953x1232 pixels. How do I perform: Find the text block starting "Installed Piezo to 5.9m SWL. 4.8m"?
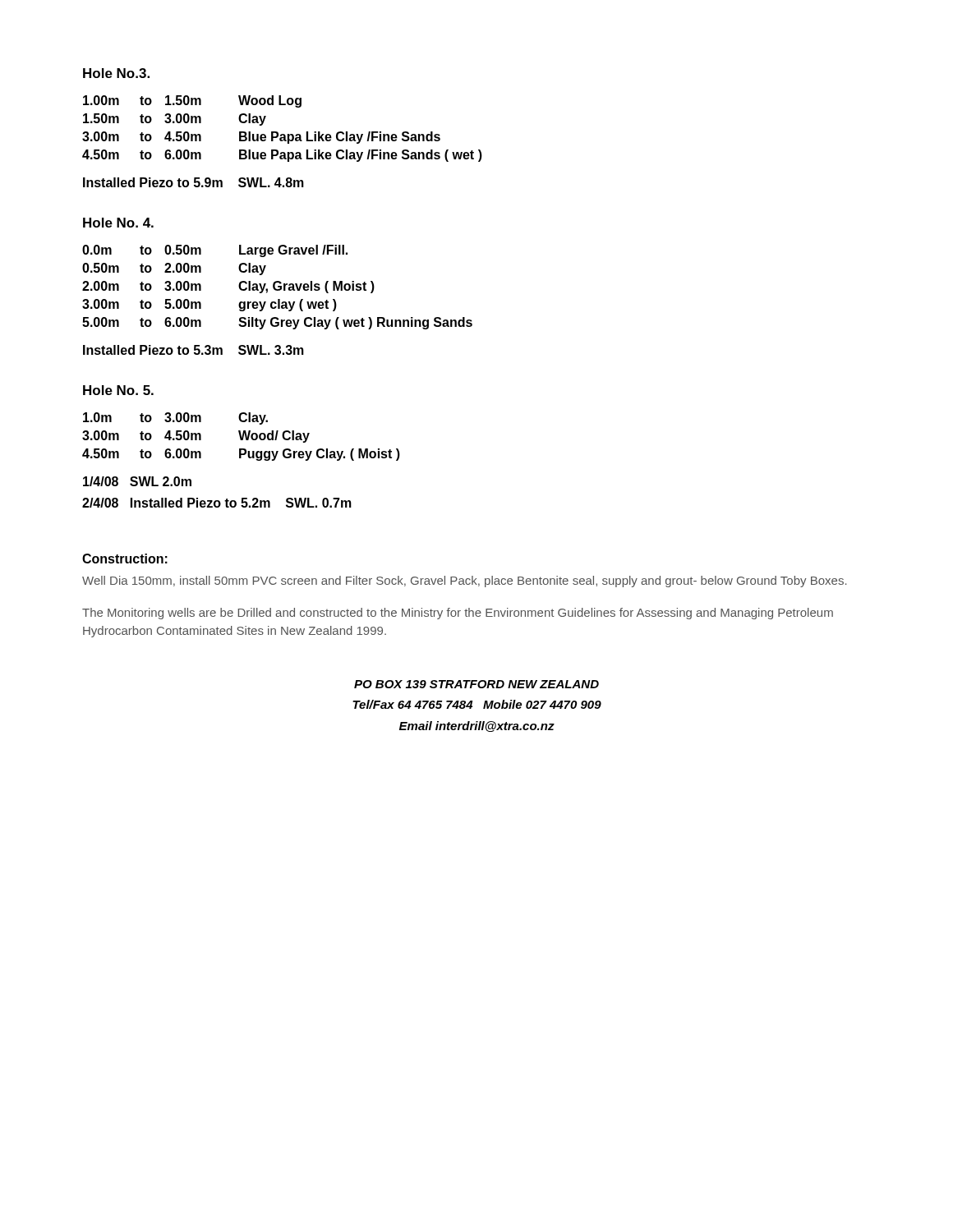[x=193, y=183]
